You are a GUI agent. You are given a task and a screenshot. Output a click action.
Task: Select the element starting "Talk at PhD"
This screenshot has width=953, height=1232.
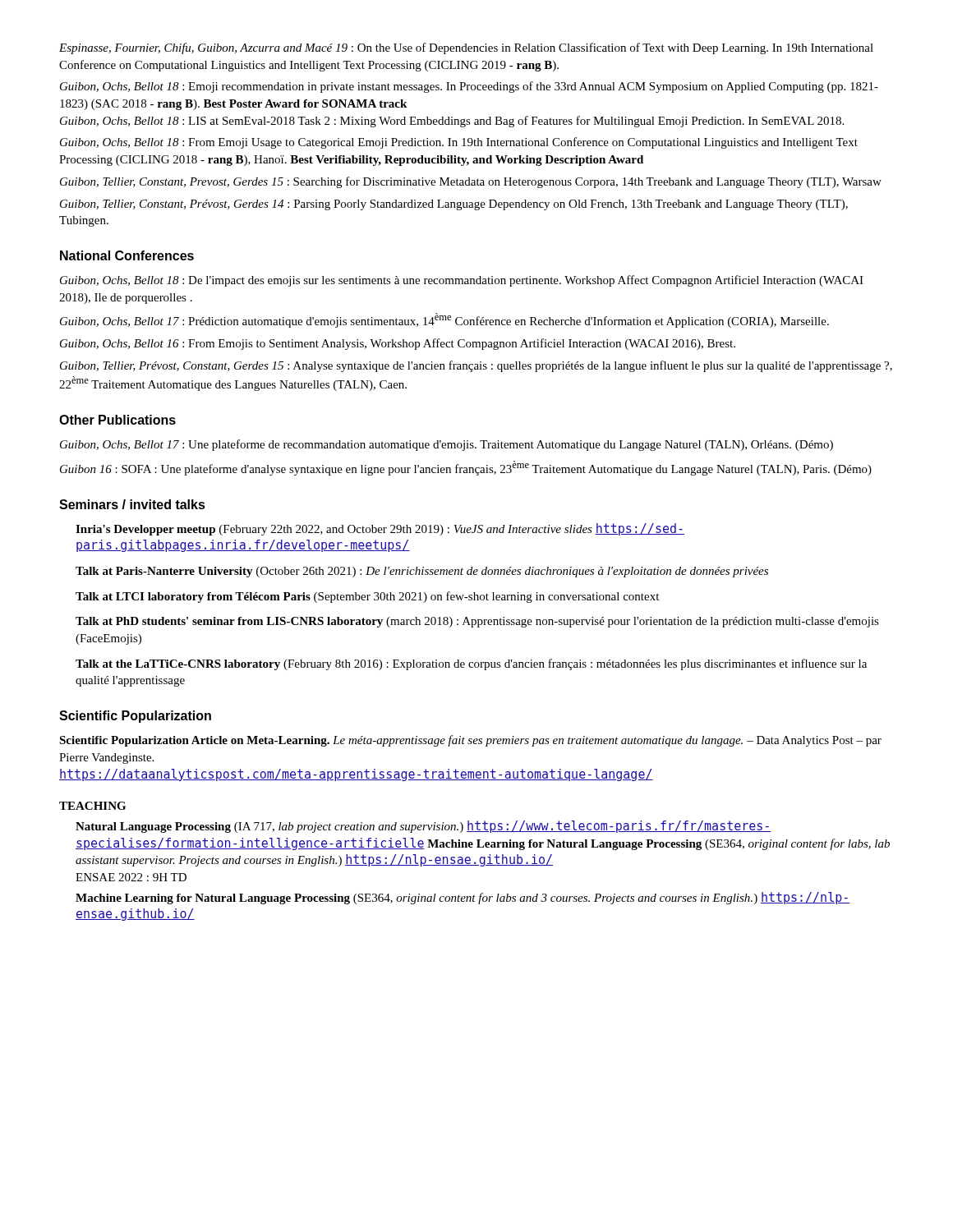pyautogui.click(x=485, y=630)
